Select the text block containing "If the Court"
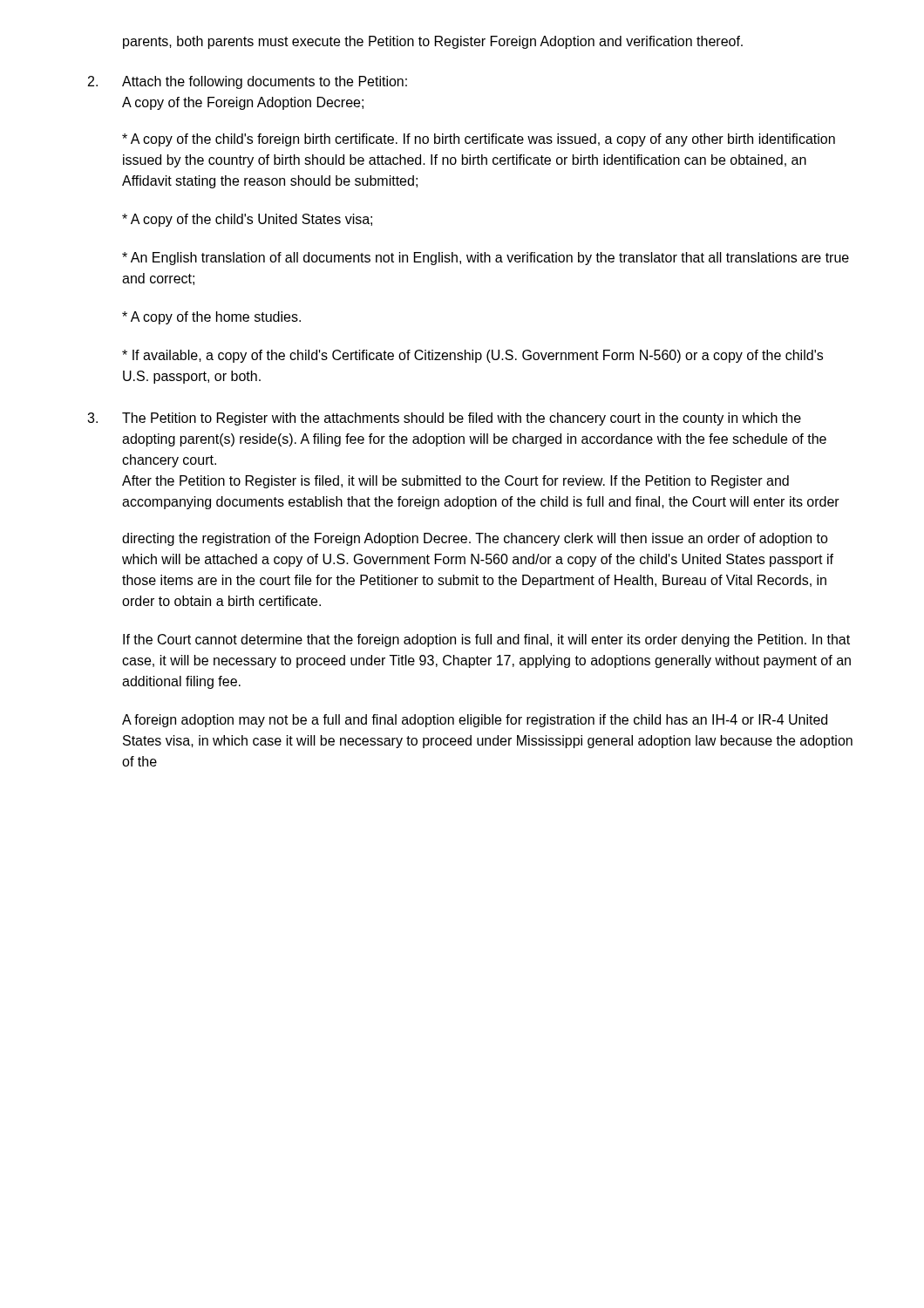 point(487,661)
